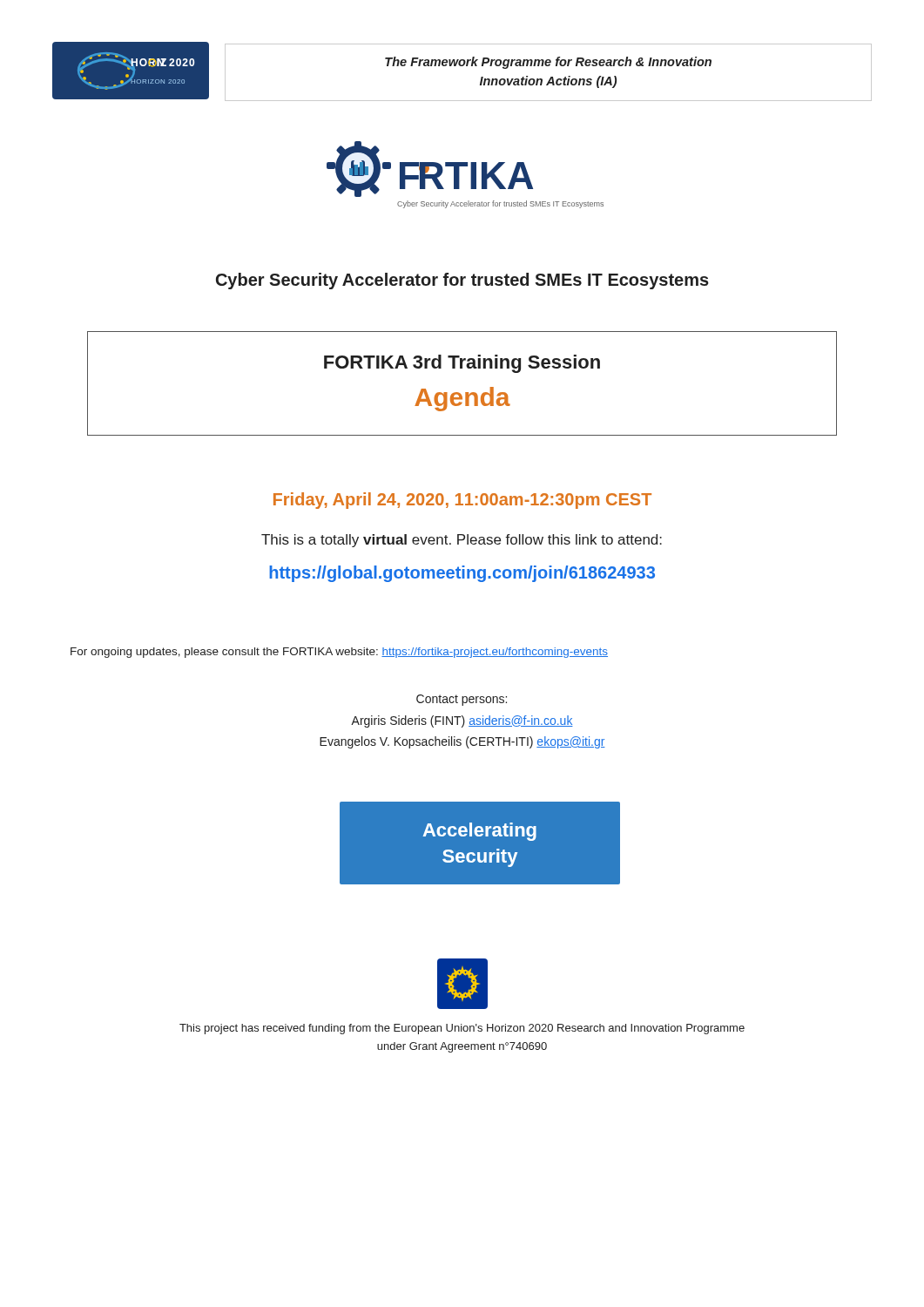Locate the text starting "FORTIKA 3rd Training"
The height and width of the screenshot is (1307, 924).
click(462, 382)
